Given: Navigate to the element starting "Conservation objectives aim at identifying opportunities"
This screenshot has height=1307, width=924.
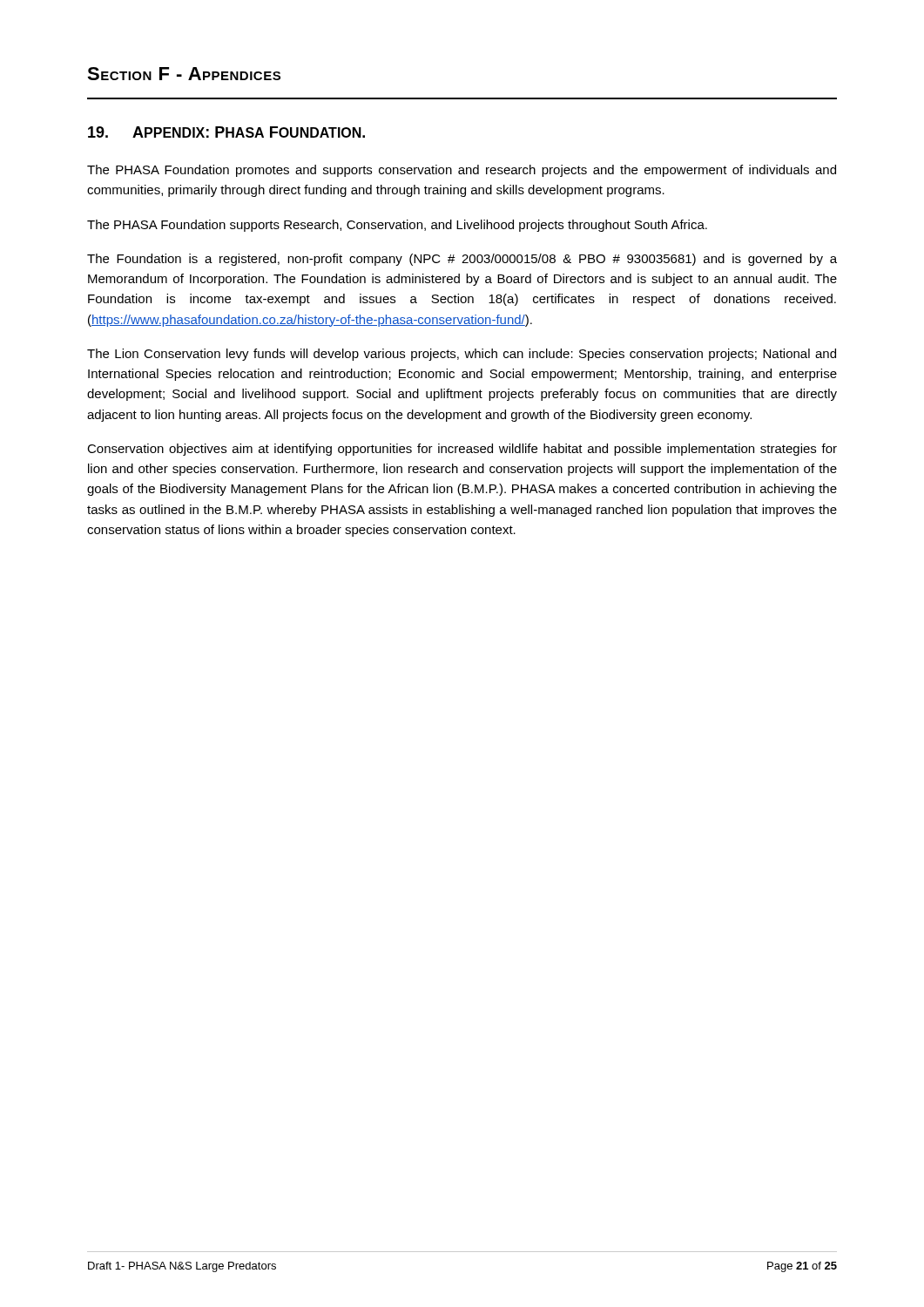Looking at the screenshot, I should [462, 489].
